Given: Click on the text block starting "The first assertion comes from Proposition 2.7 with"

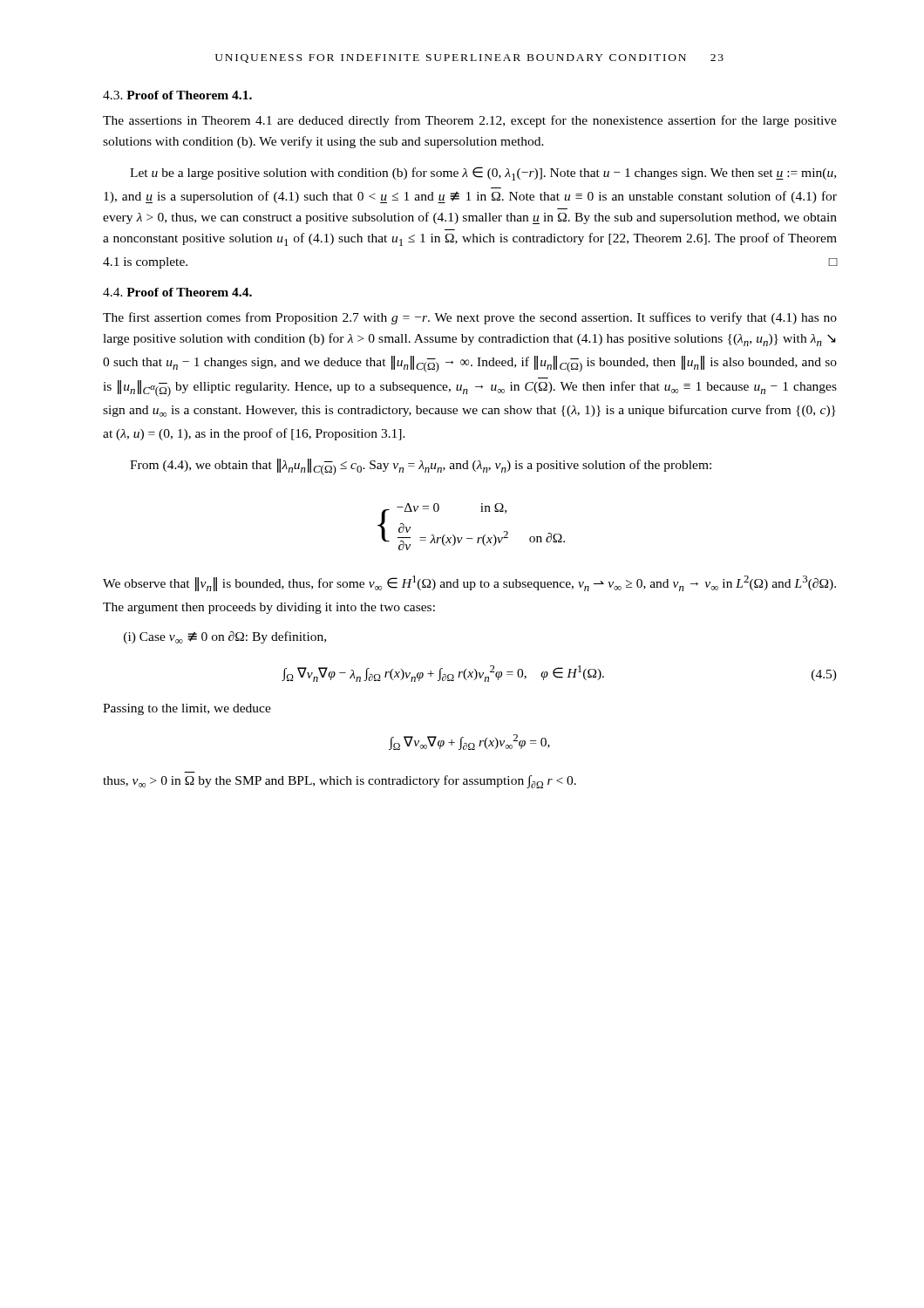Looking at the screenshot, I should click(470, 375).
